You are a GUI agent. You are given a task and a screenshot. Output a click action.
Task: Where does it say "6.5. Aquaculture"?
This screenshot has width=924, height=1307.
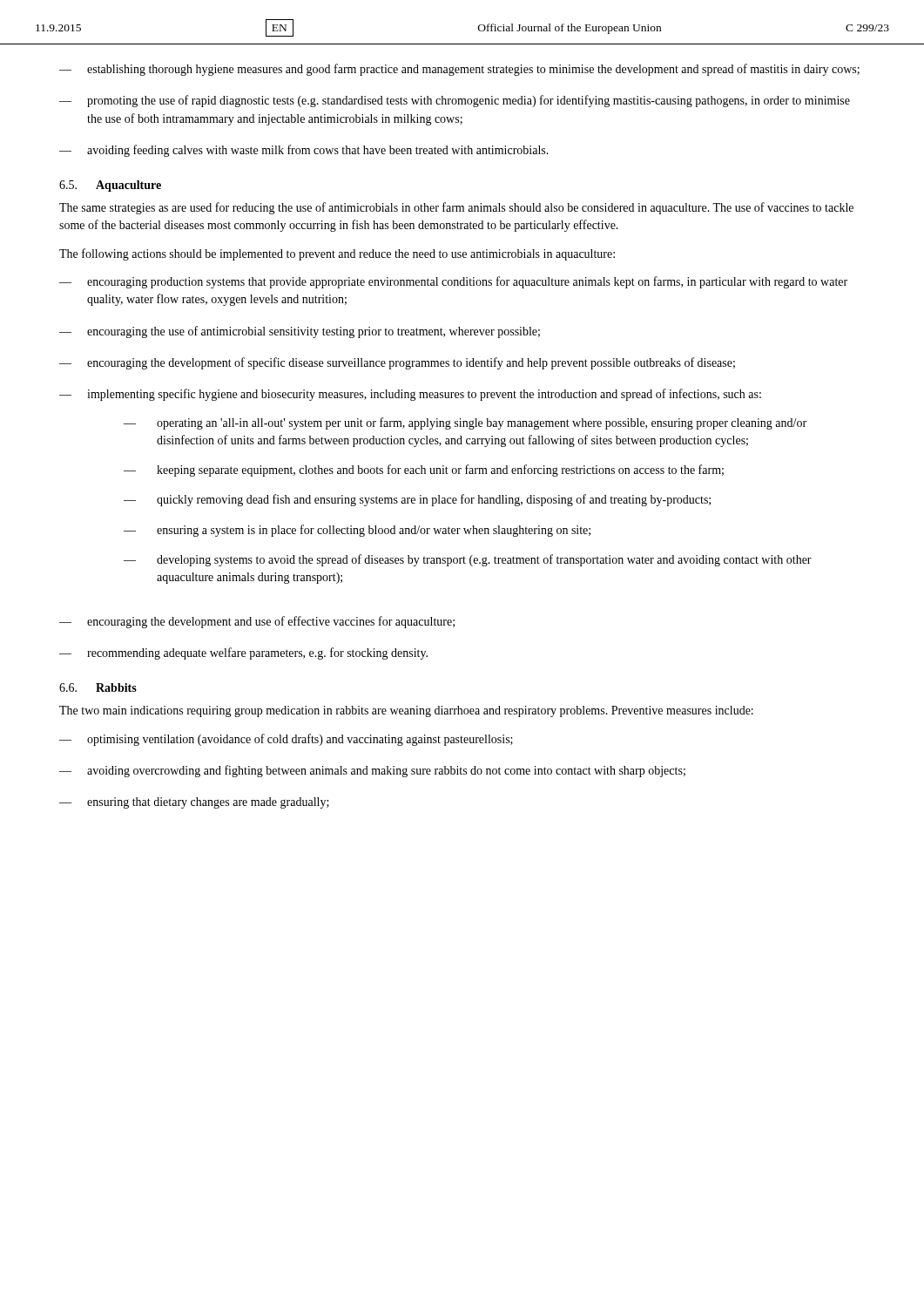click(110, 186)
